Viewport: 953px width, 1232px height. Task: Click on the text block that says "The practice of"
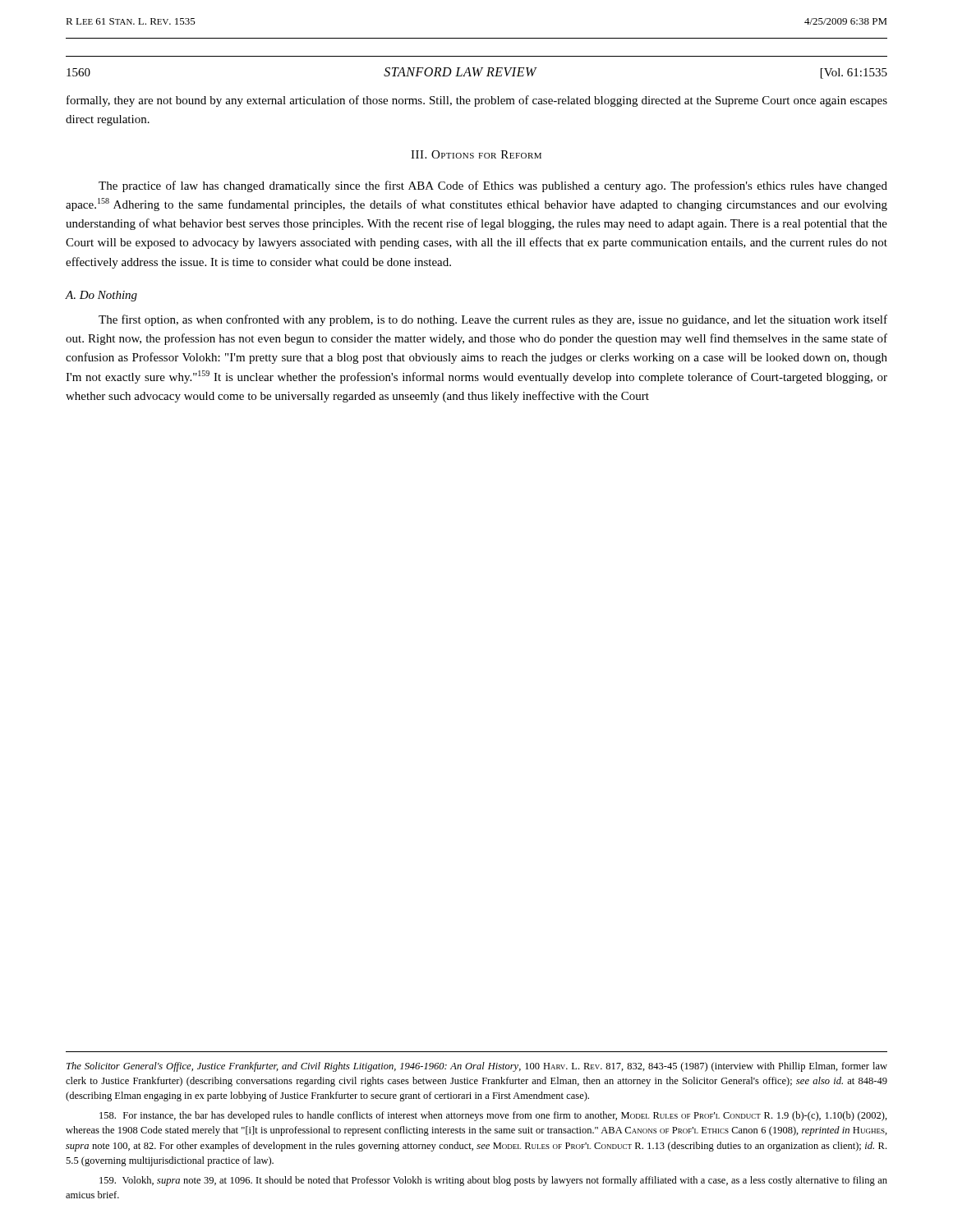476,224
